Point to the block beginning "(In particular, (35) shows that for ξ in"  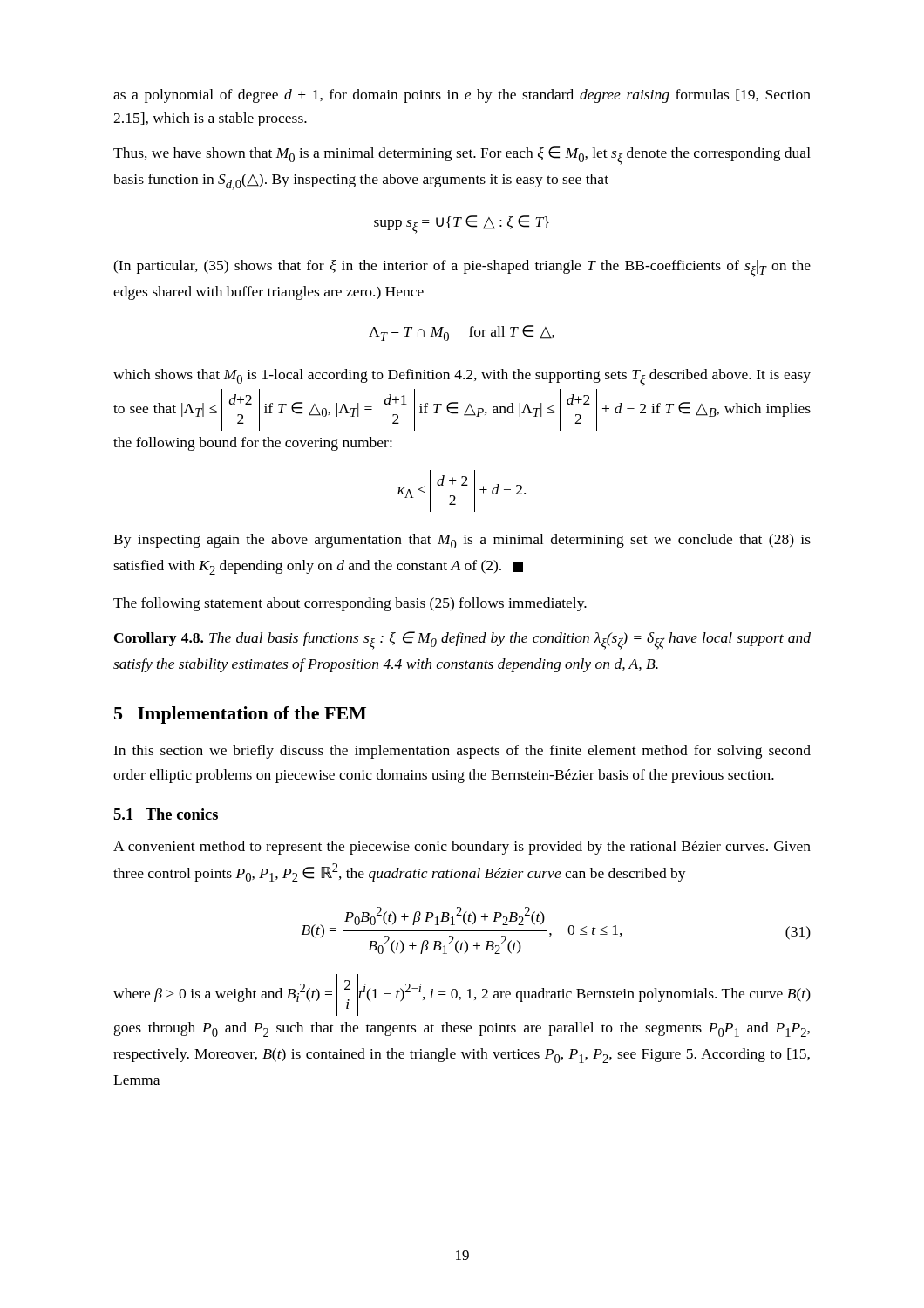point(462,278)
